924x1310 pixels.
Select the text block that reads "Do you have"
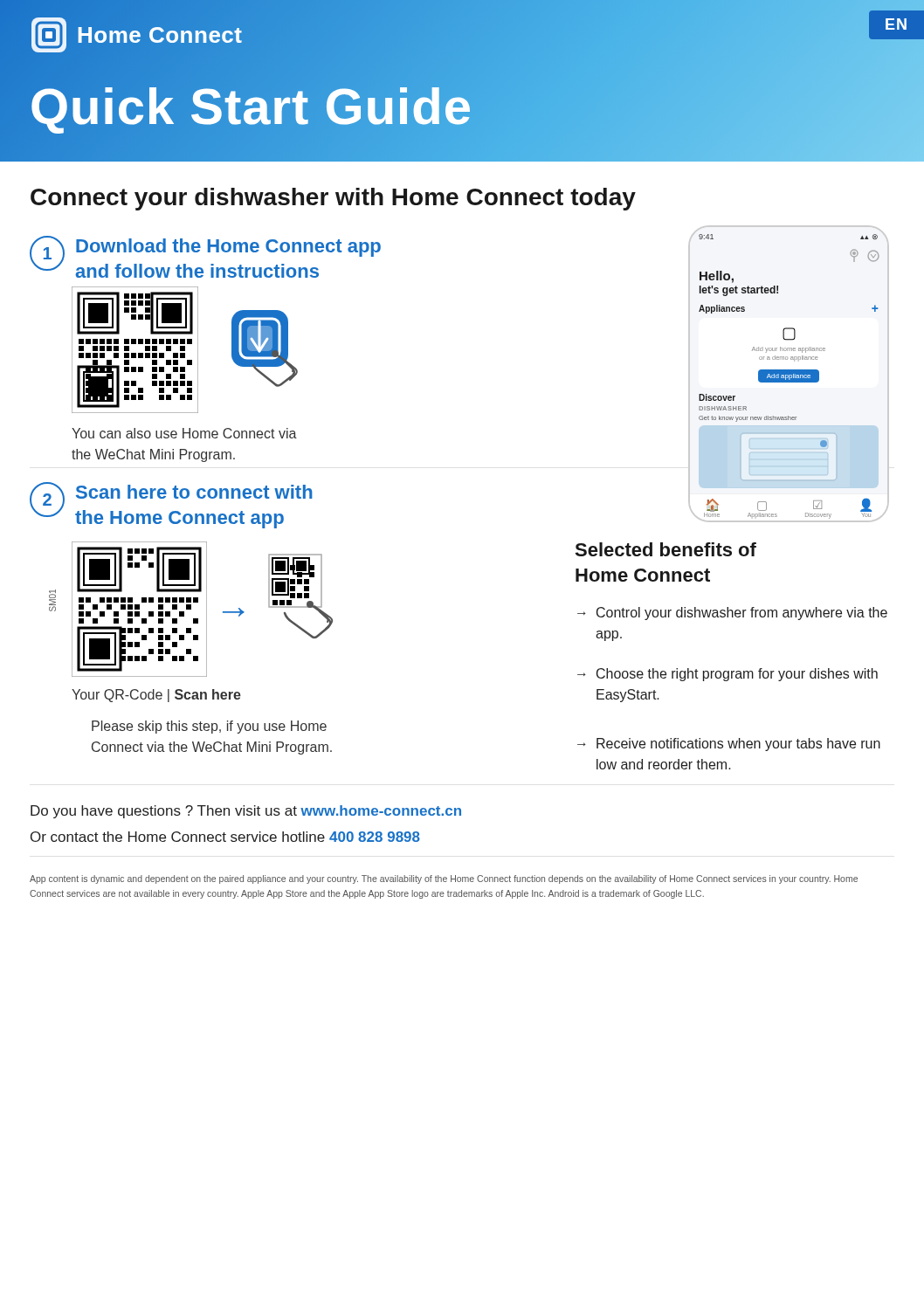tap(246, 824)
